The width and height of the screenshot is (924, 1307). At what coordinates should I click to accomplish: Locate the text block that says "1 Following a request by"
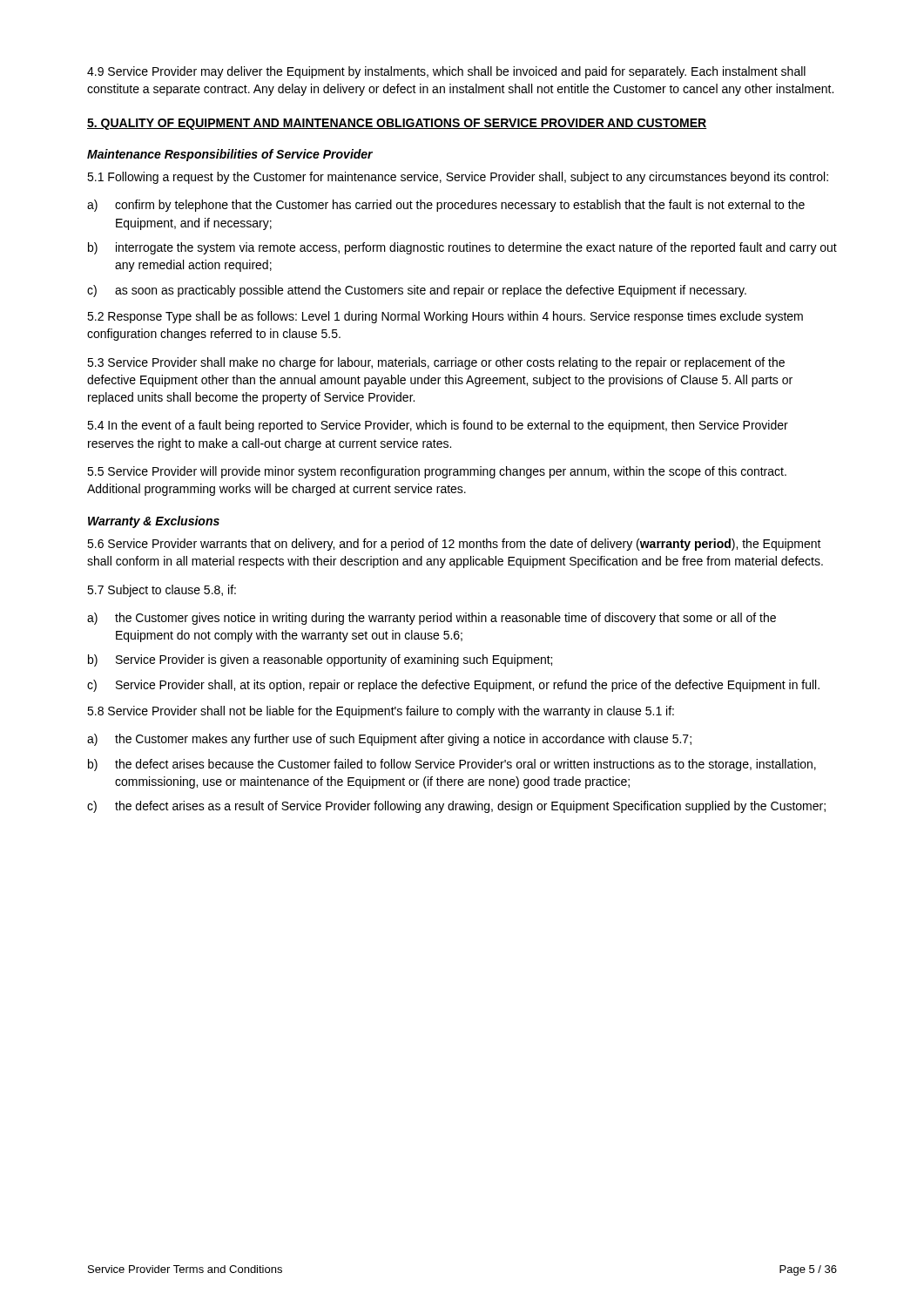pos(462,177)
